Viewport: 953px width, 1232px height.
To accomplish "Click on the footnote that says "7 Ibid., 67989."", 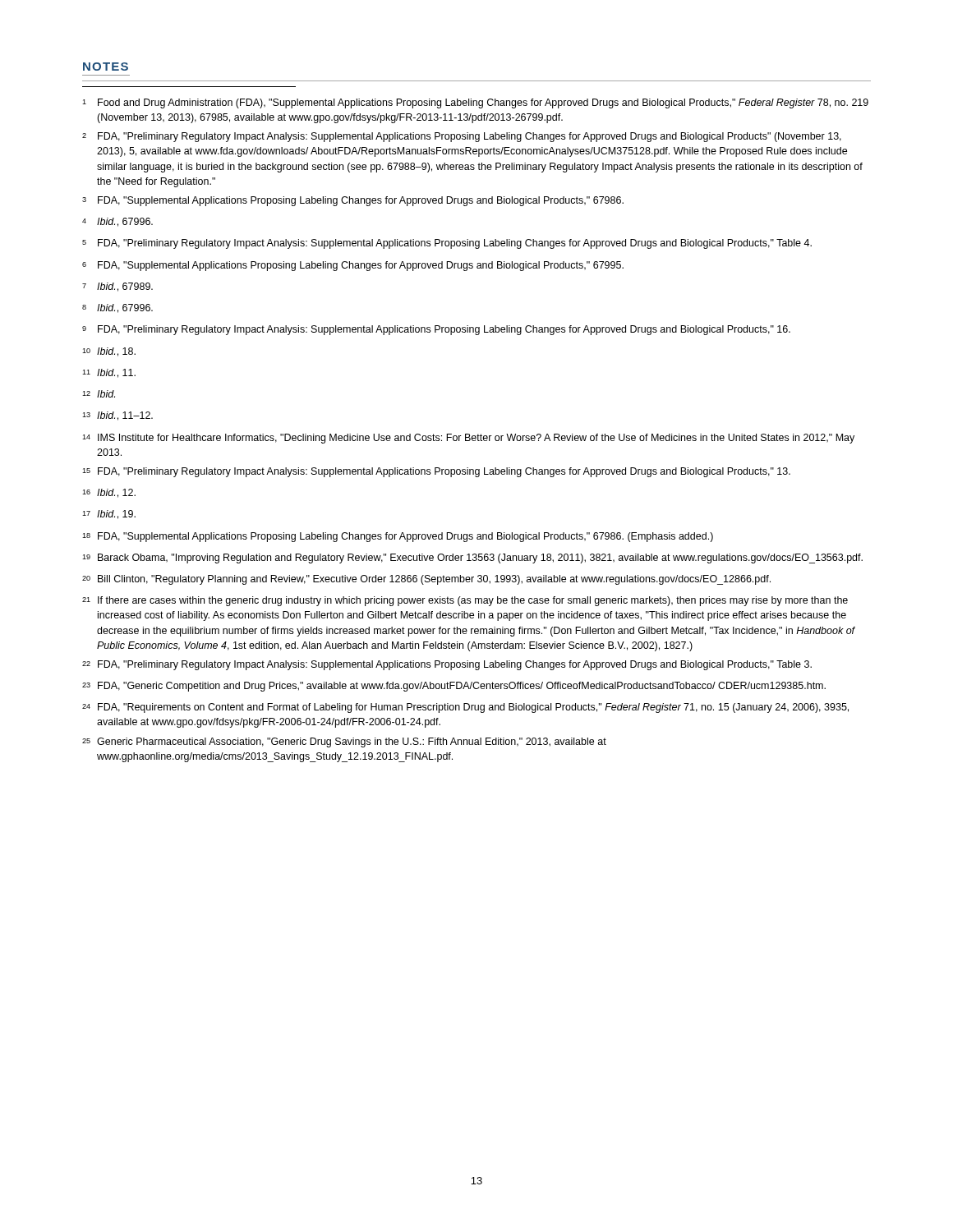I will pos(117,287).
